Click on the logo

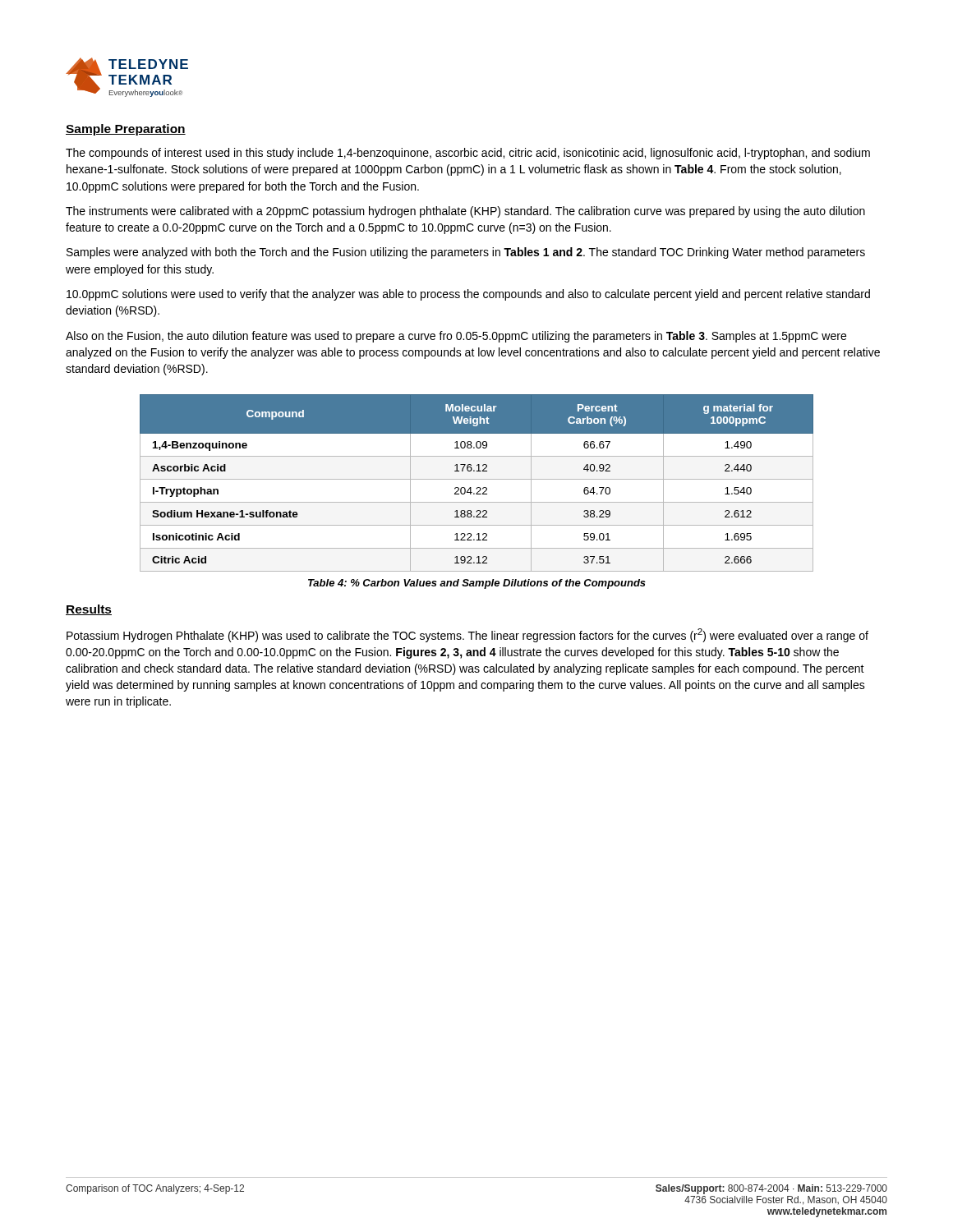pyautogui.click(x=476, y=74)
